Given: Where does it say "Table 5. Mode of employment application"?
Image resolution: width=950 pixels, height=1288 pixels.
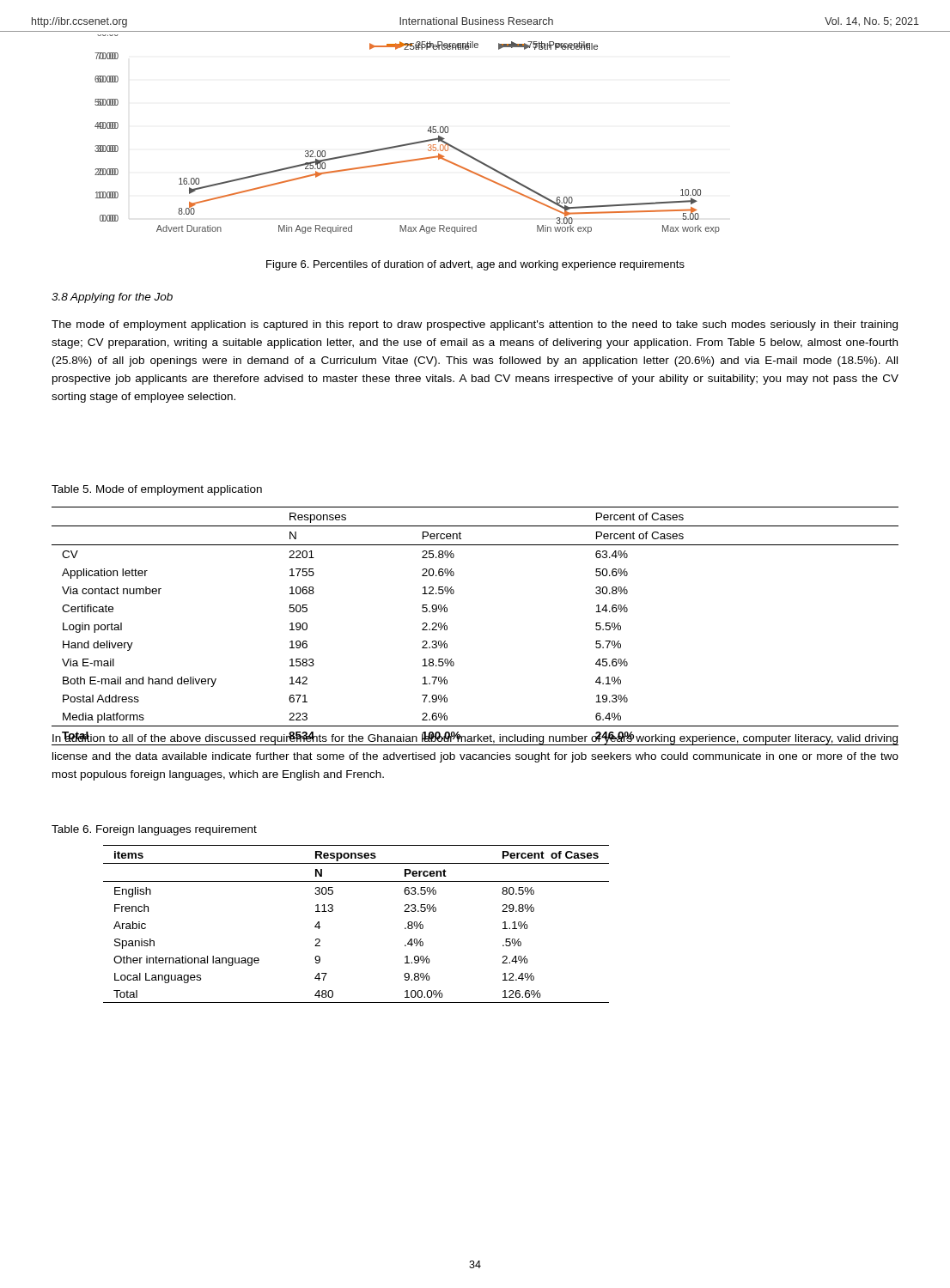Looking at the screenshot, I should click(157, 489).
